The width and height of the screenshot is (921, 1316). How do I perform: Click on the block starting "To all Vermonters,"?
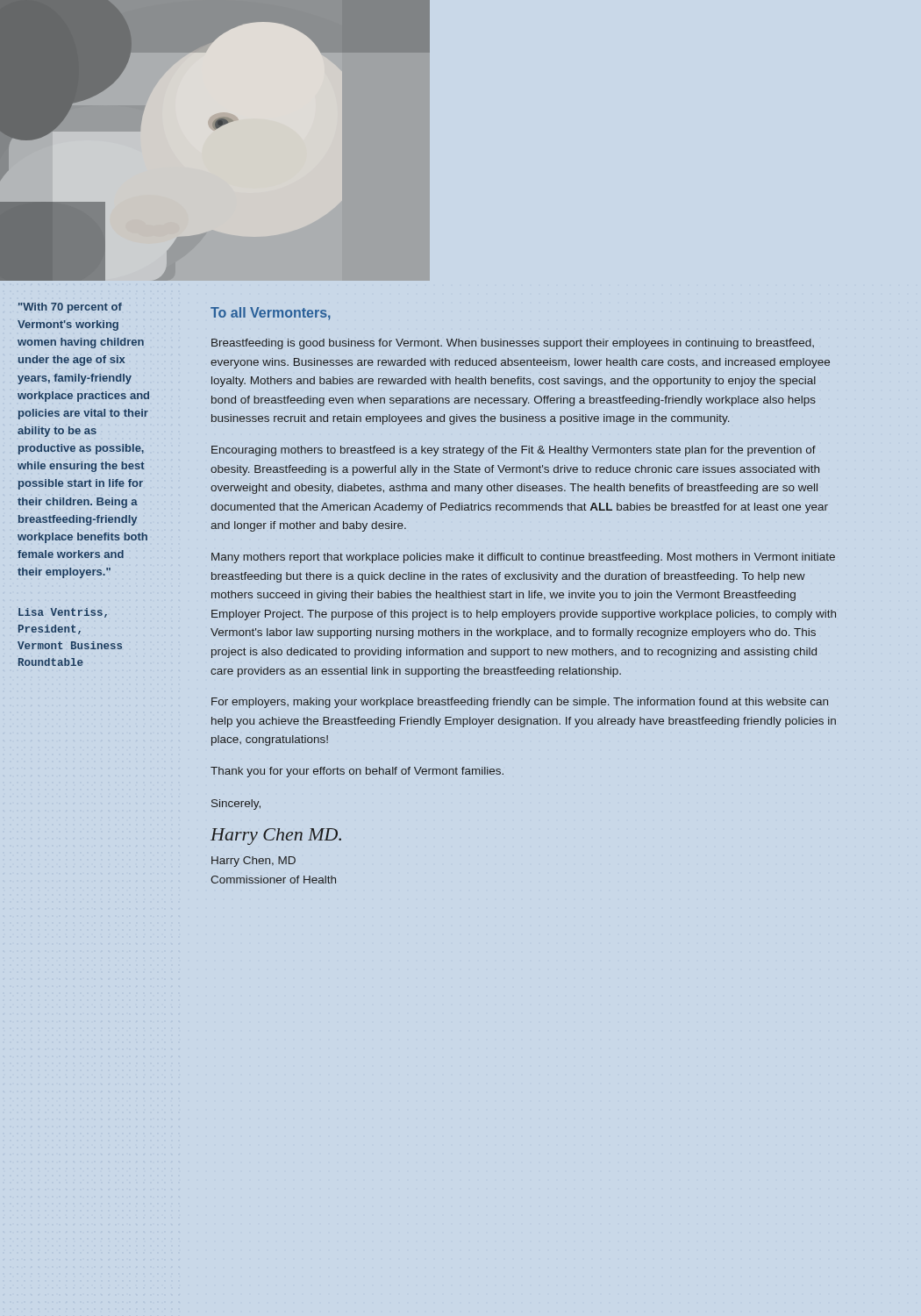[271, 313]
